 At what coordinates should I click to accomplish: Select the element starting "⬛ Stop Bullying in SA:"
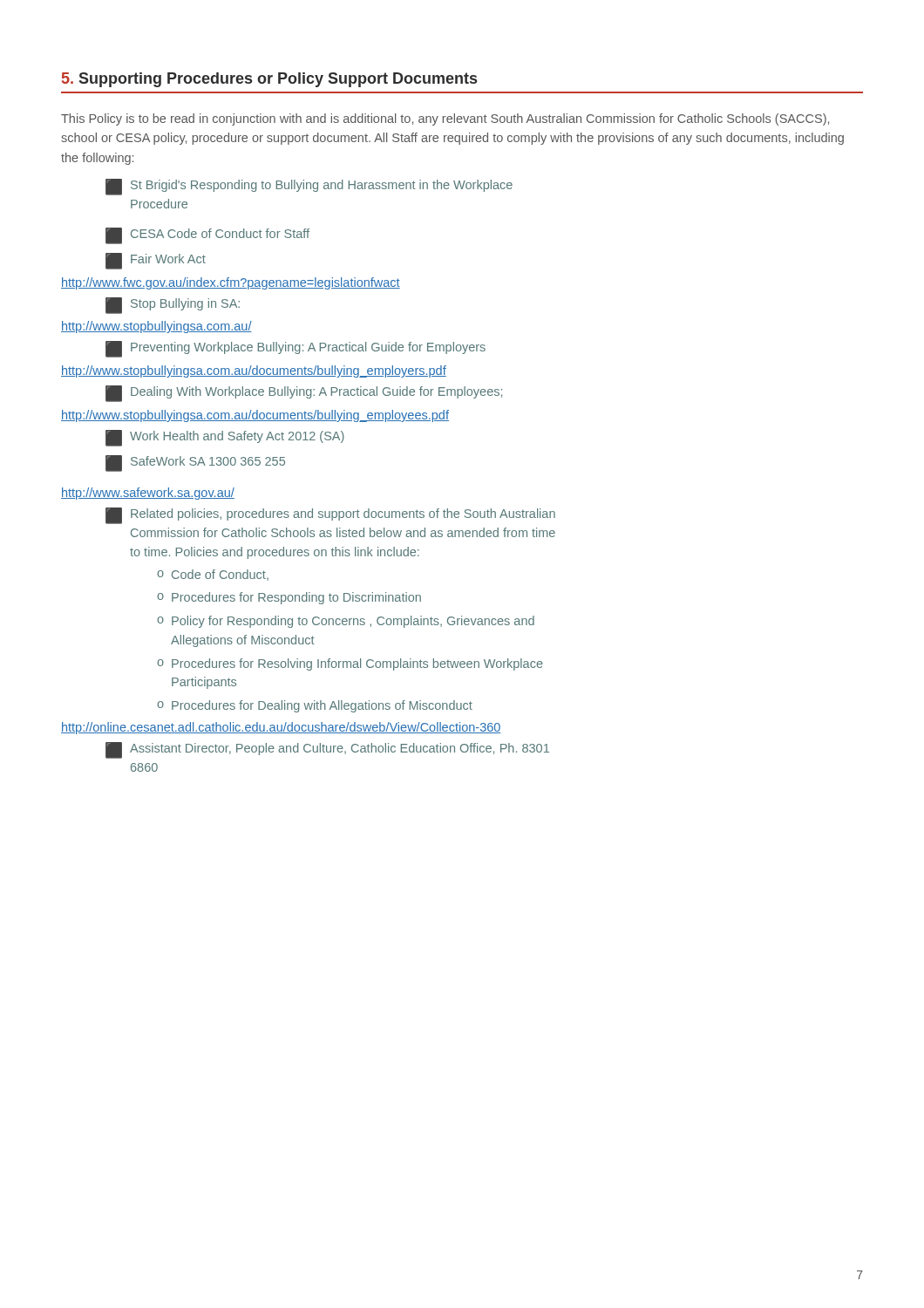tap(173, 306)
